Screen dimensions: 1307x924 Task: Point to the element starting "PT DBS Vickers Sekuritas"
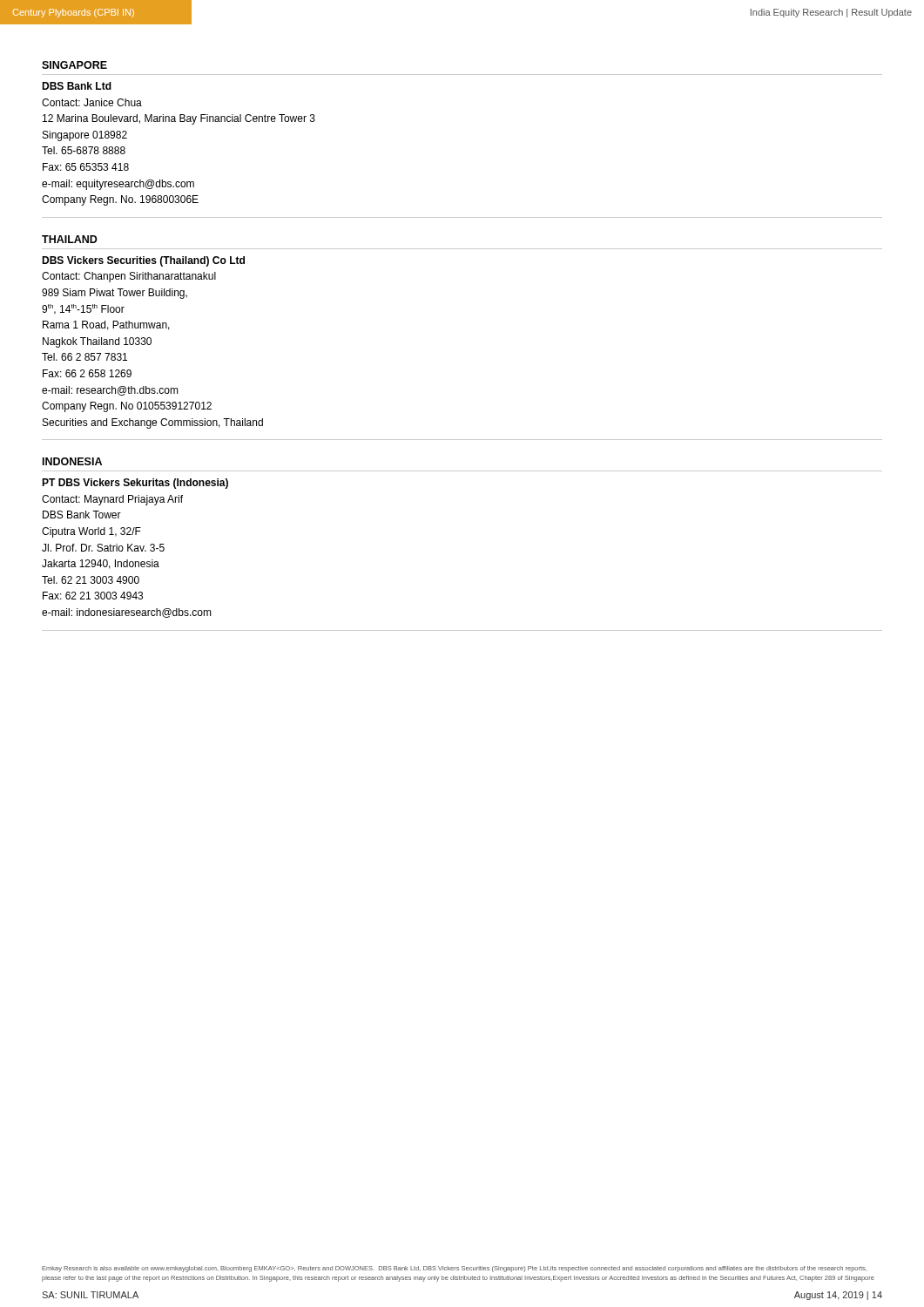click(135, 484)
